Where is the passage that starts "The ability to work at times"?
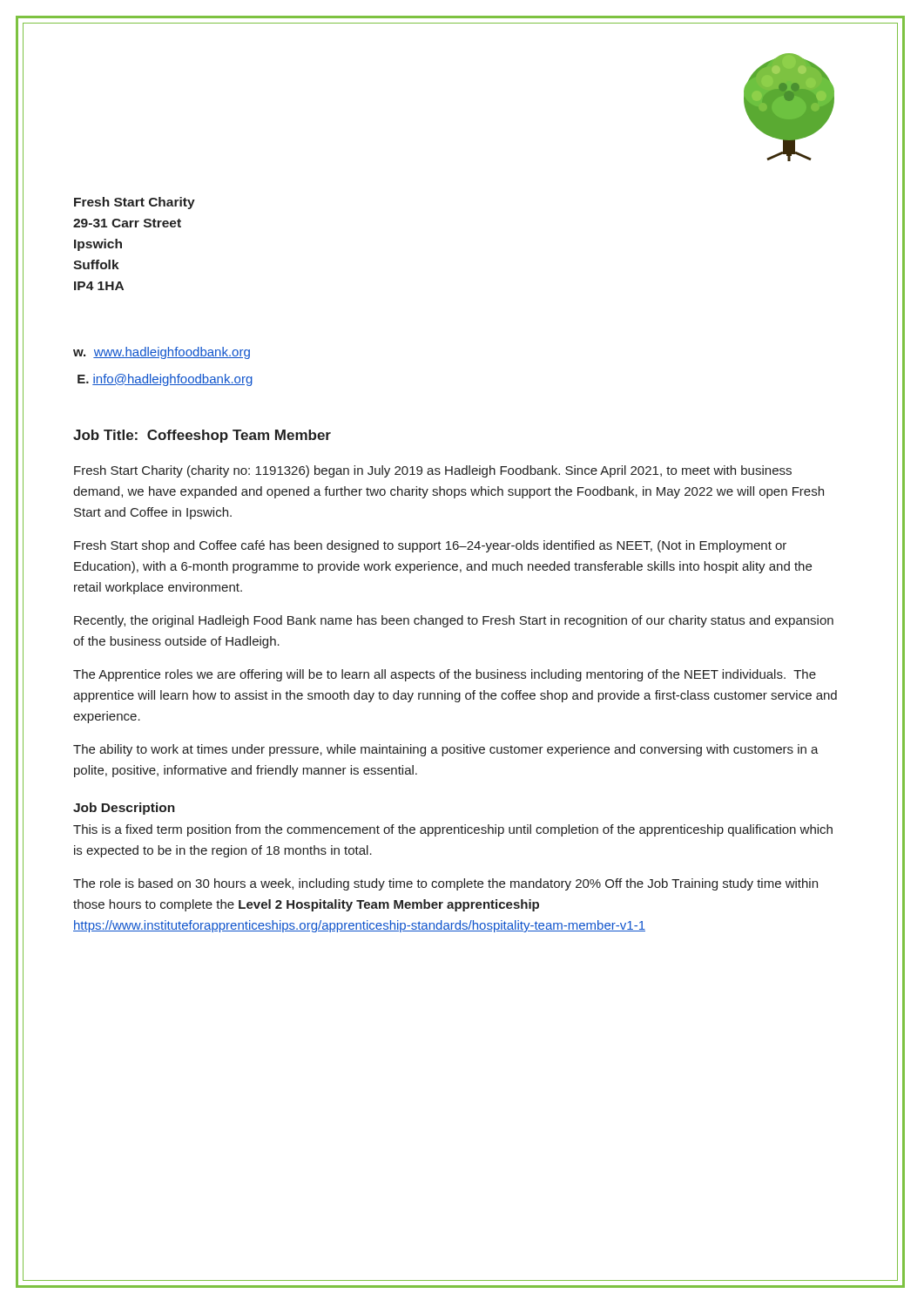 [x=456, y=760]
